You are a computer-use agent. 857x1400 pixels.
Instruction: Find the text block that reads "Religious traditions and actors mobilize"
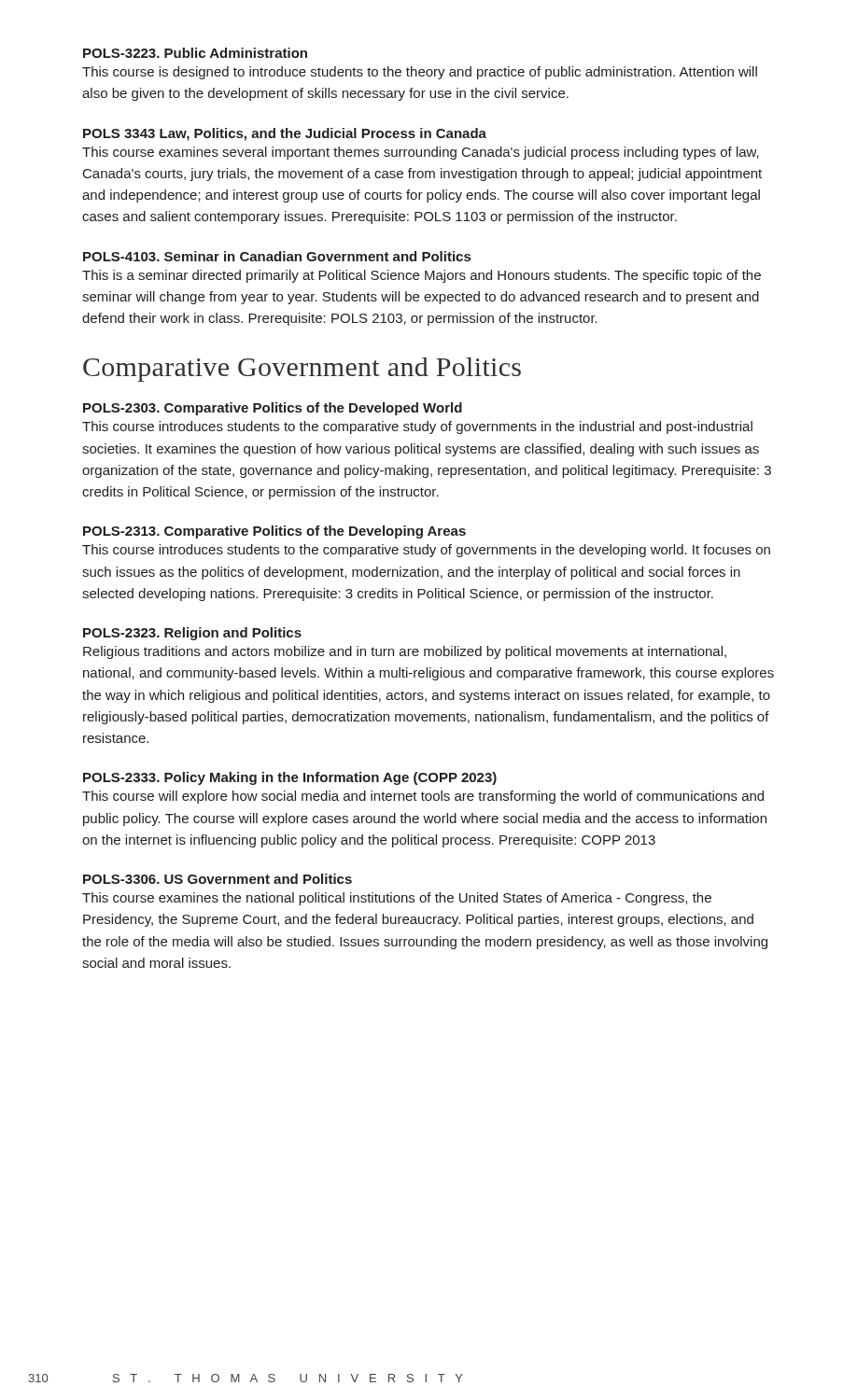click(428, 694)
